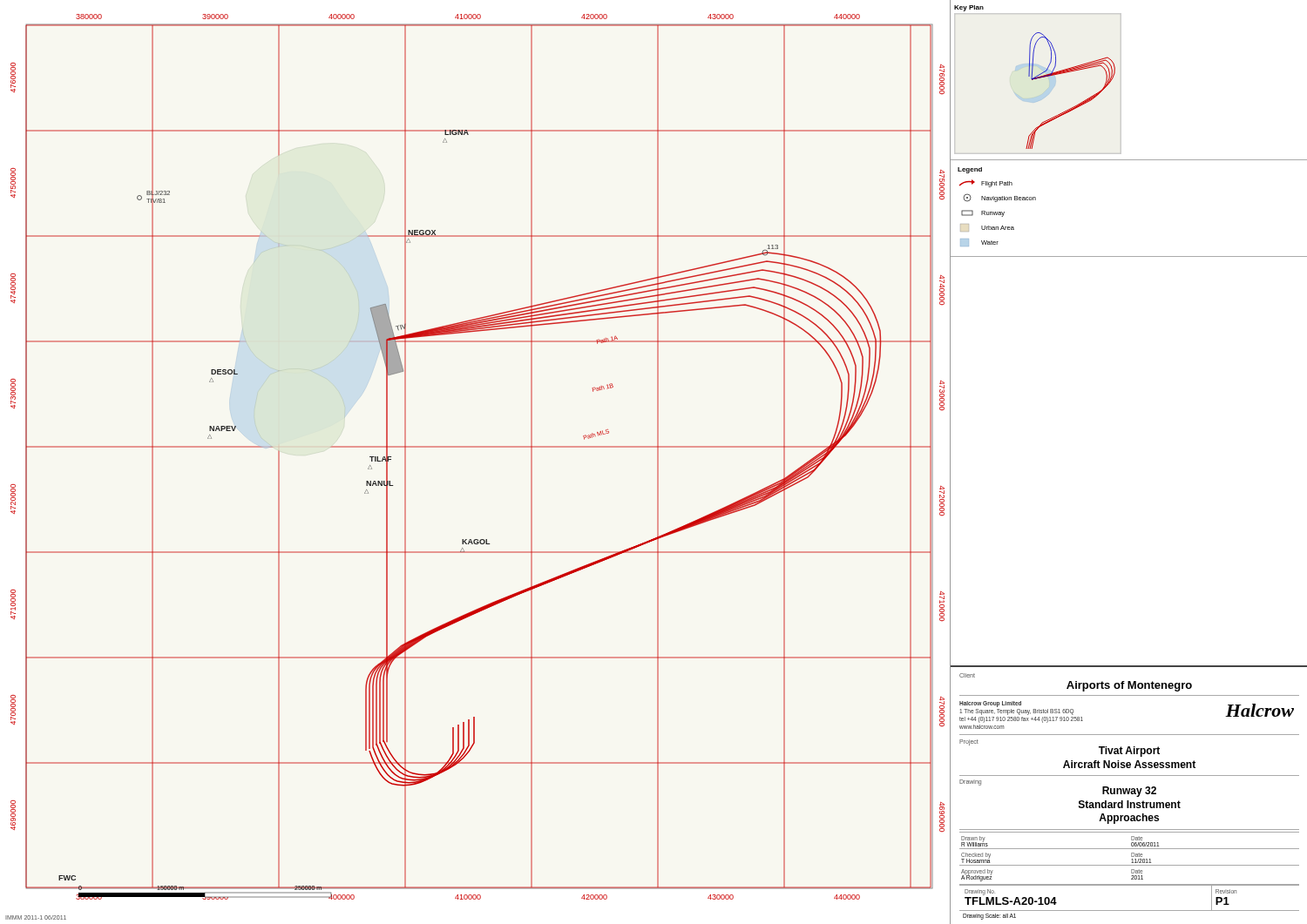Image resolution: width=1307 pixels, height=924 pixels.
Task: Select the text starting "Airports of Montenegro"
Action: 1129,685
